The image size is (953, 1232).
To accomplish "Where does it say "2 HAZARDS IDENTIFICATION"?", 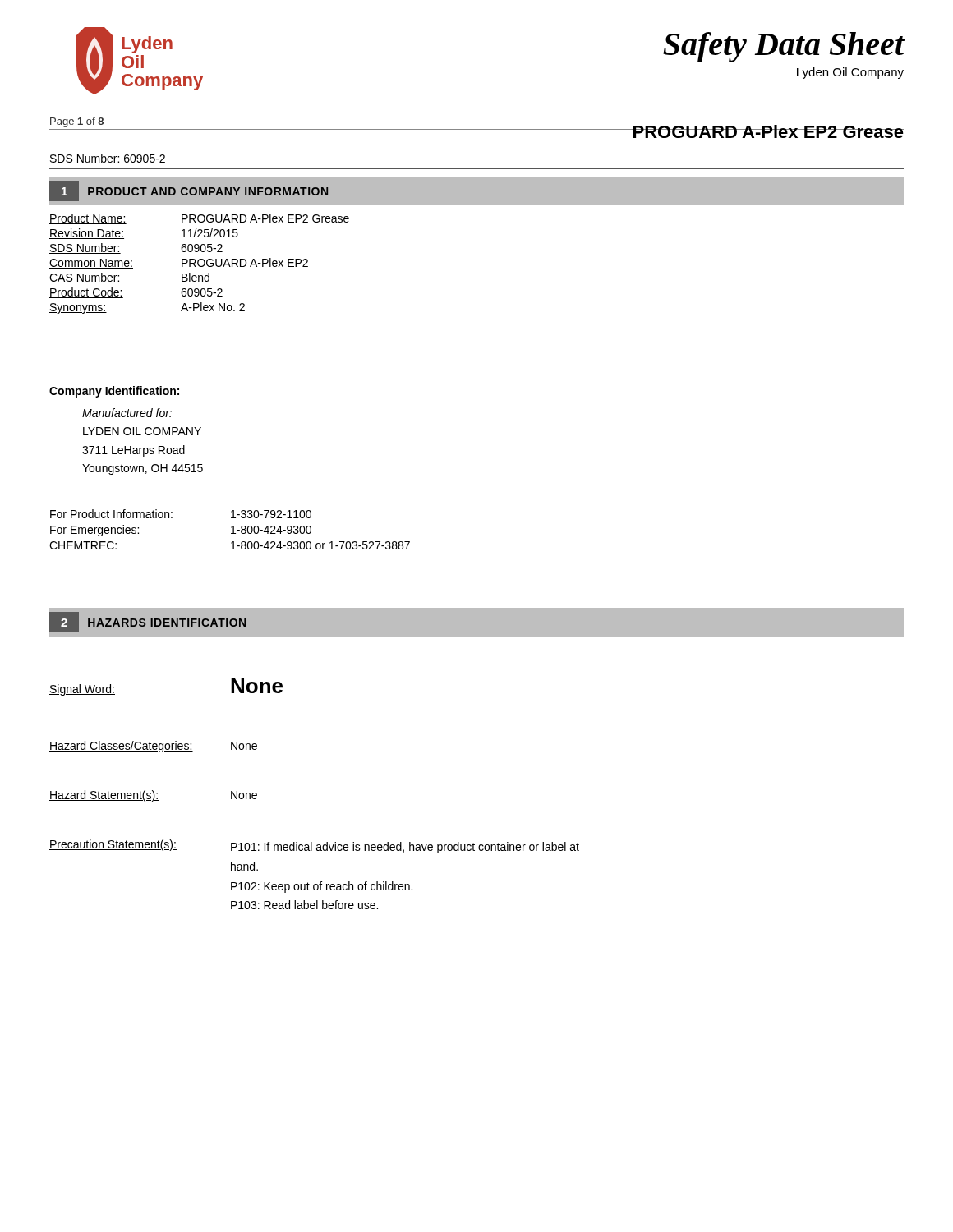I will [x=148, y=622].
